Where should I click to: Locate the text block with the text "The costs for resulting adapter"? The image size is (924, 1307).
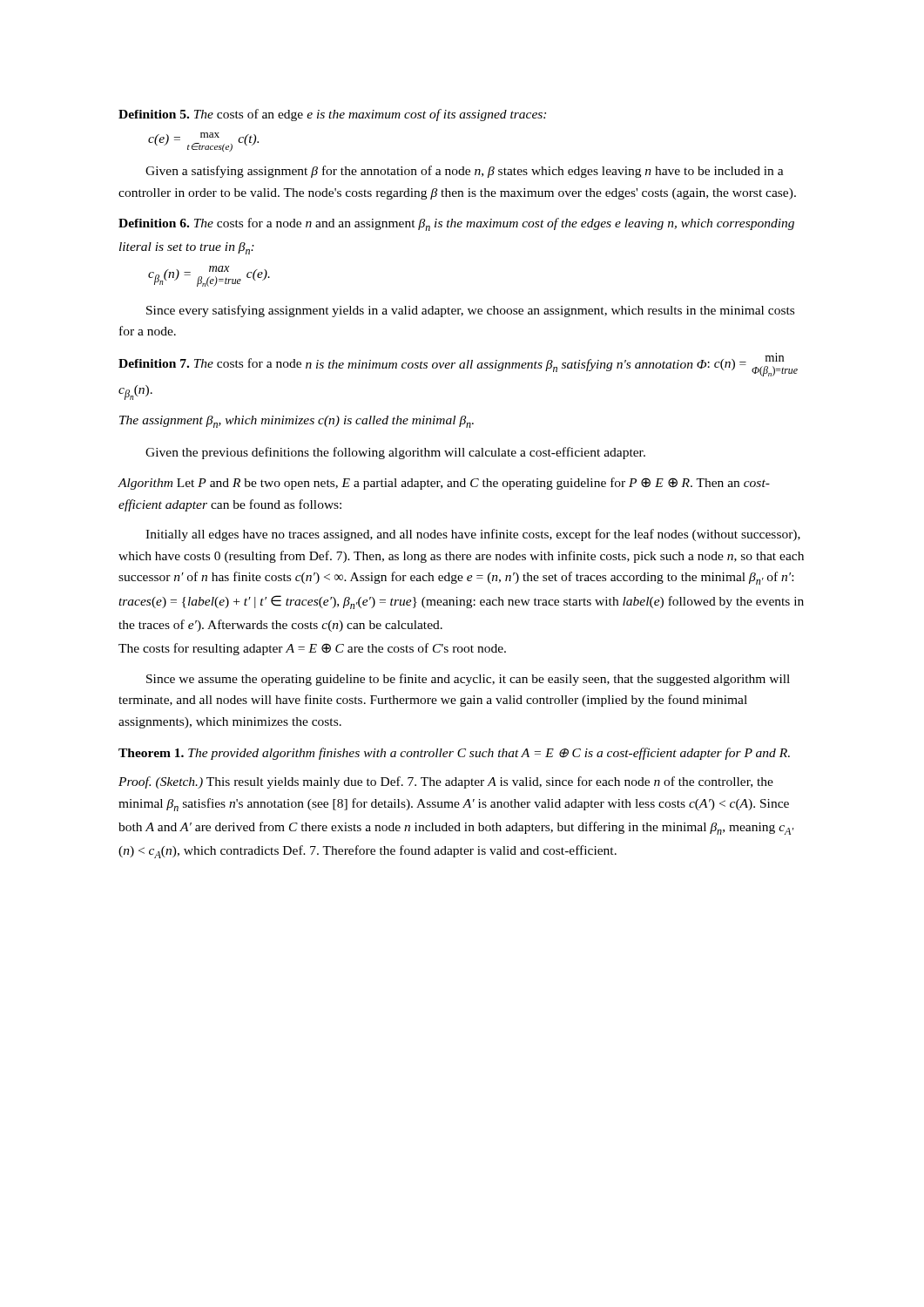coord(462,649)
